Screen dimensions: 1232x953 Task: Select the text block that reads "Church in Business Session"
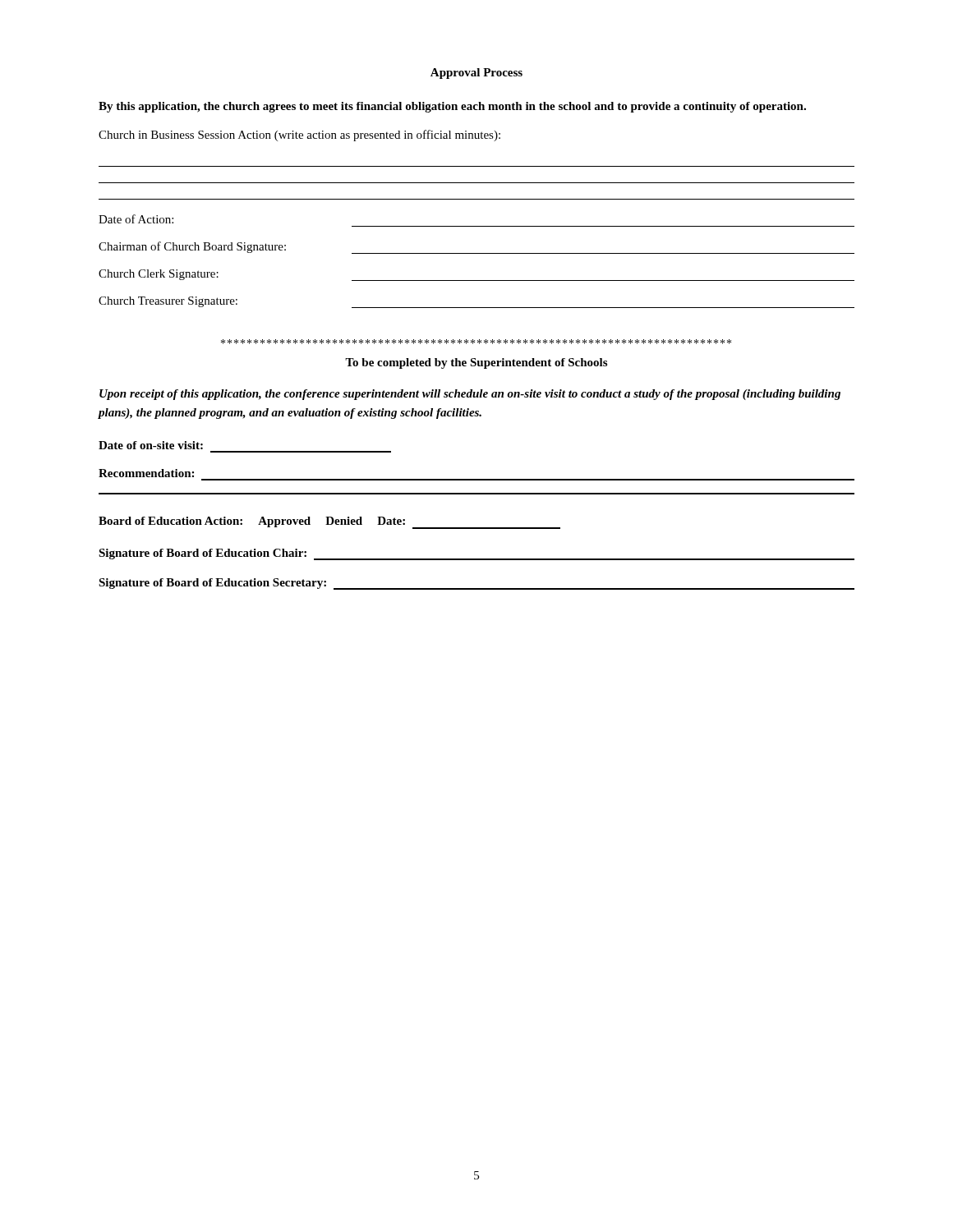coord(300,135)
